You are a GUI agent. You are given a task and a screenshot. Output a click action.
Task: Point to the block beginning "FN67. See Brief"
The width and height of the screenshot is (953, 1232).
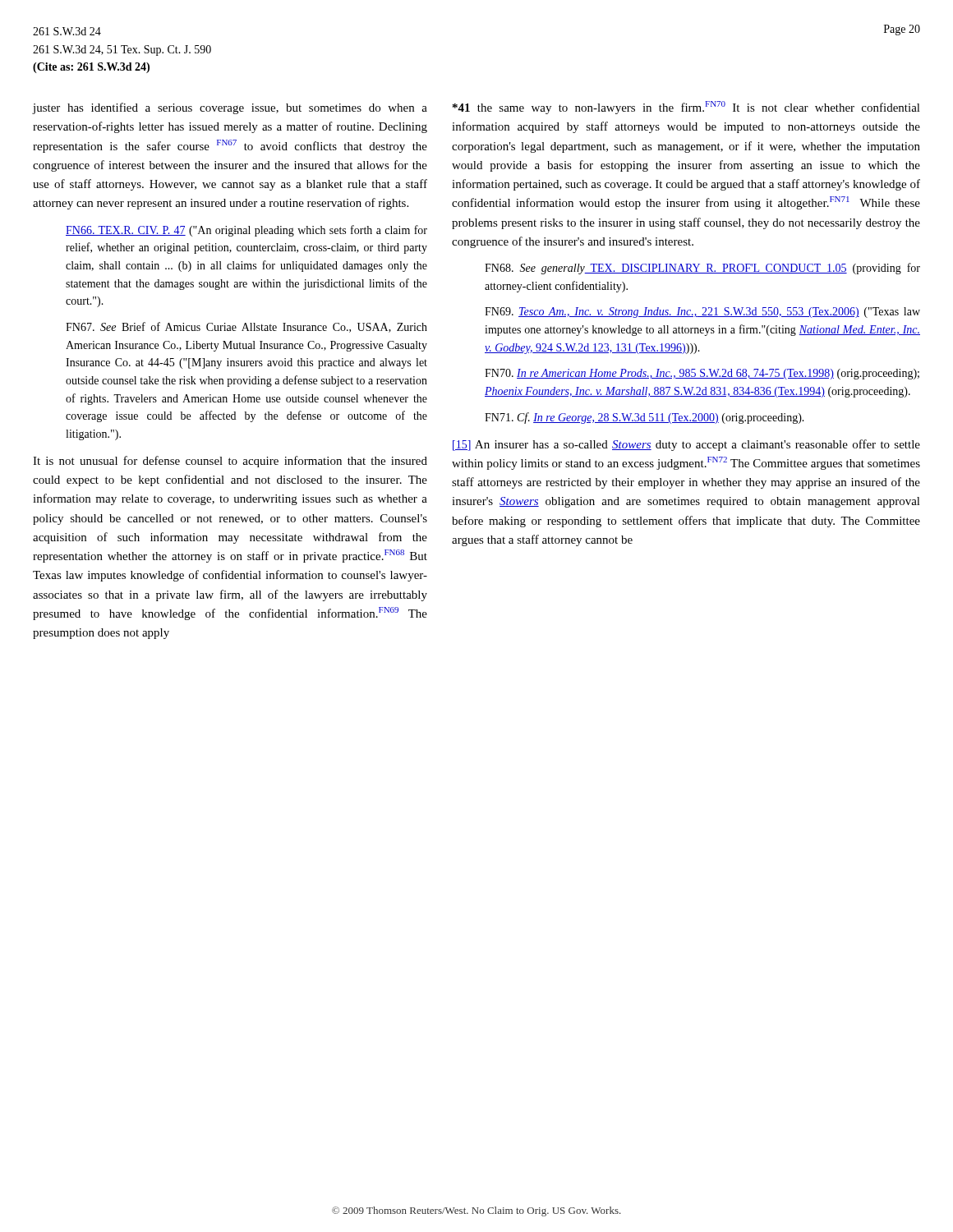click(x=246, y=381)
